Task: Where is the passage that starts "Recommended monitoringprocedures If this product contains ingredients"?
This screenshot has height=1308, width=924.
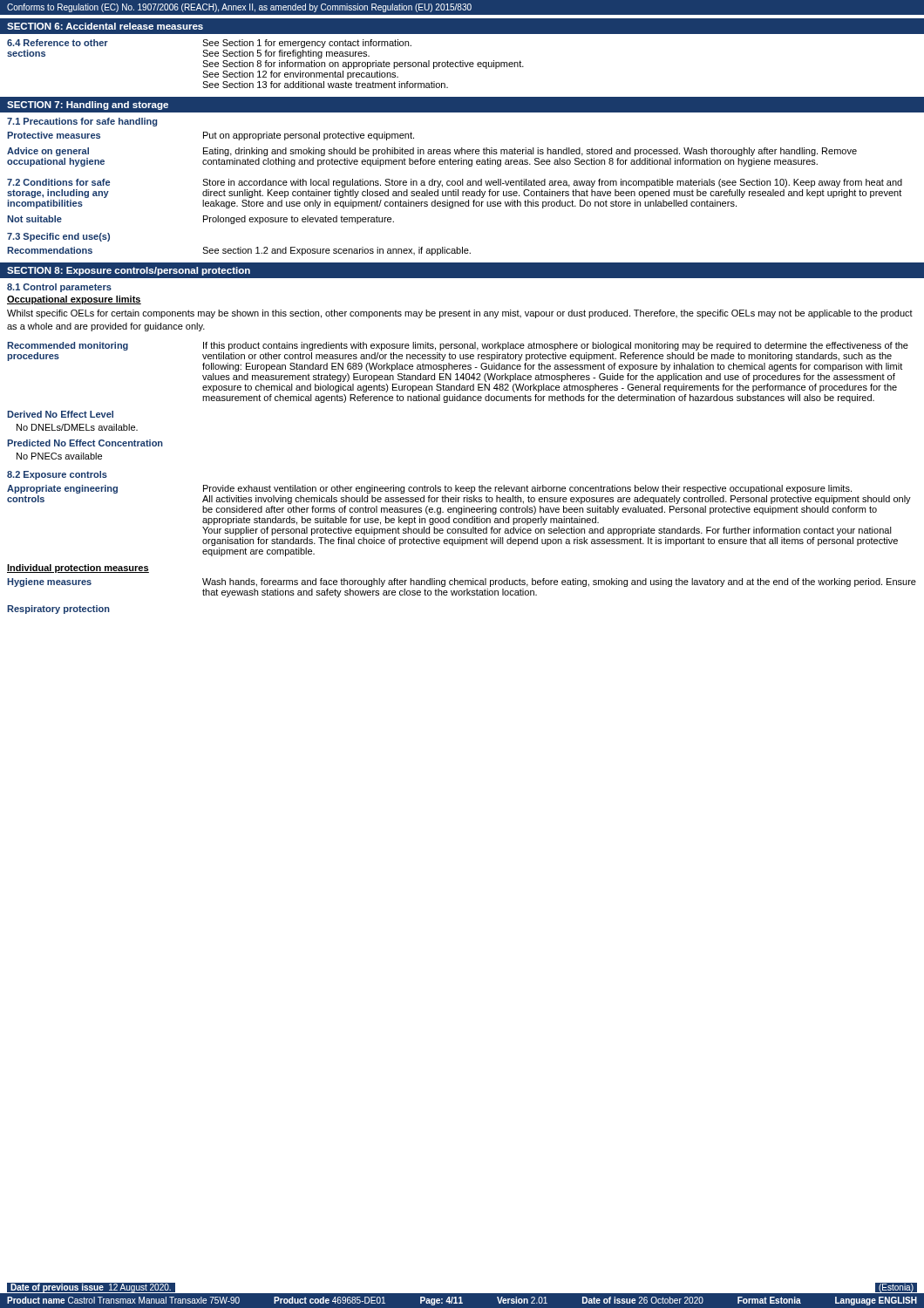Action: coord(462,371)
